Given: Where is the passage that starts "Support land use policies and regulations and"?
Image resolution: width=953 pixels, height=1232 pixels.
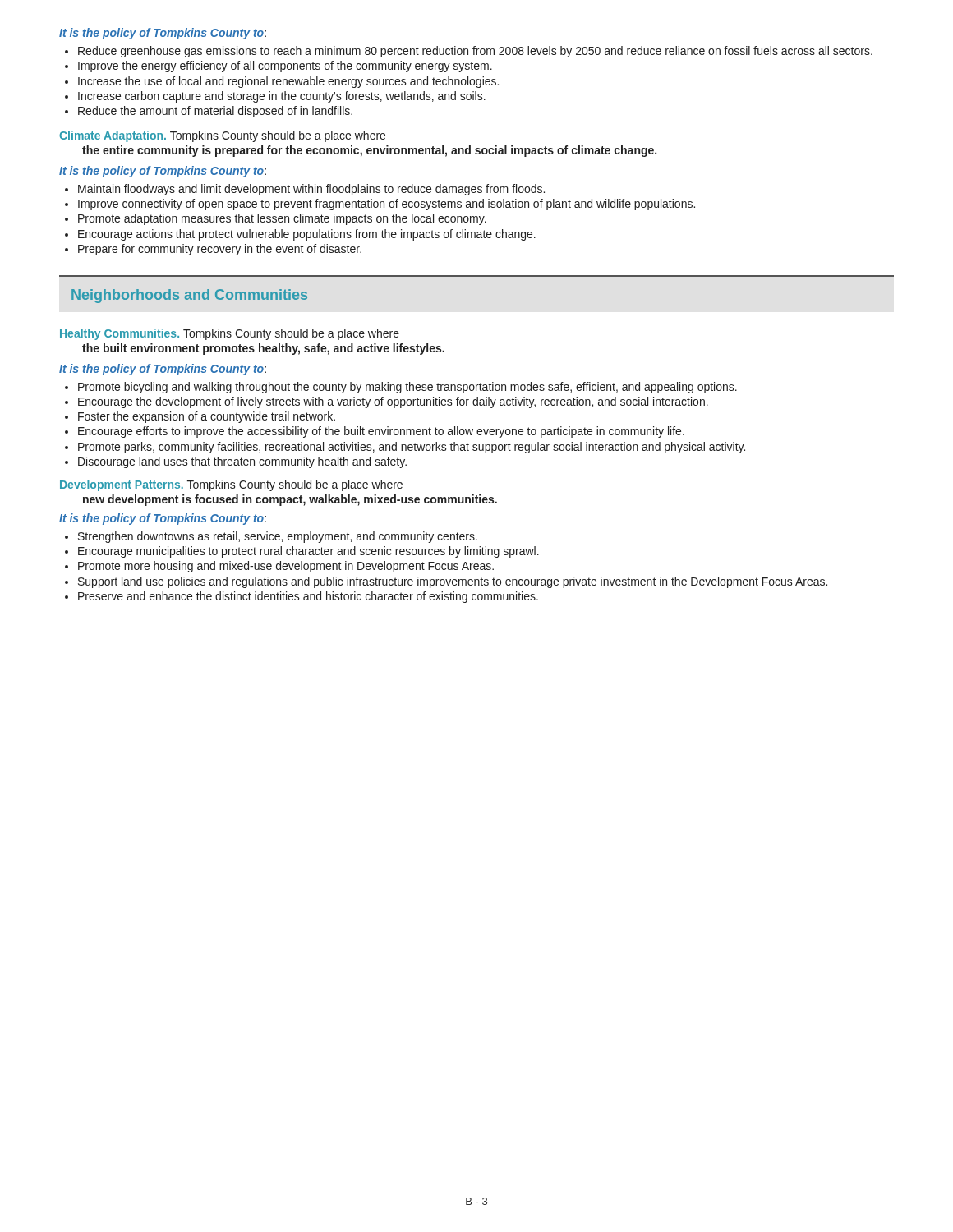Looking at the screenshot, I should click(476, 581).
